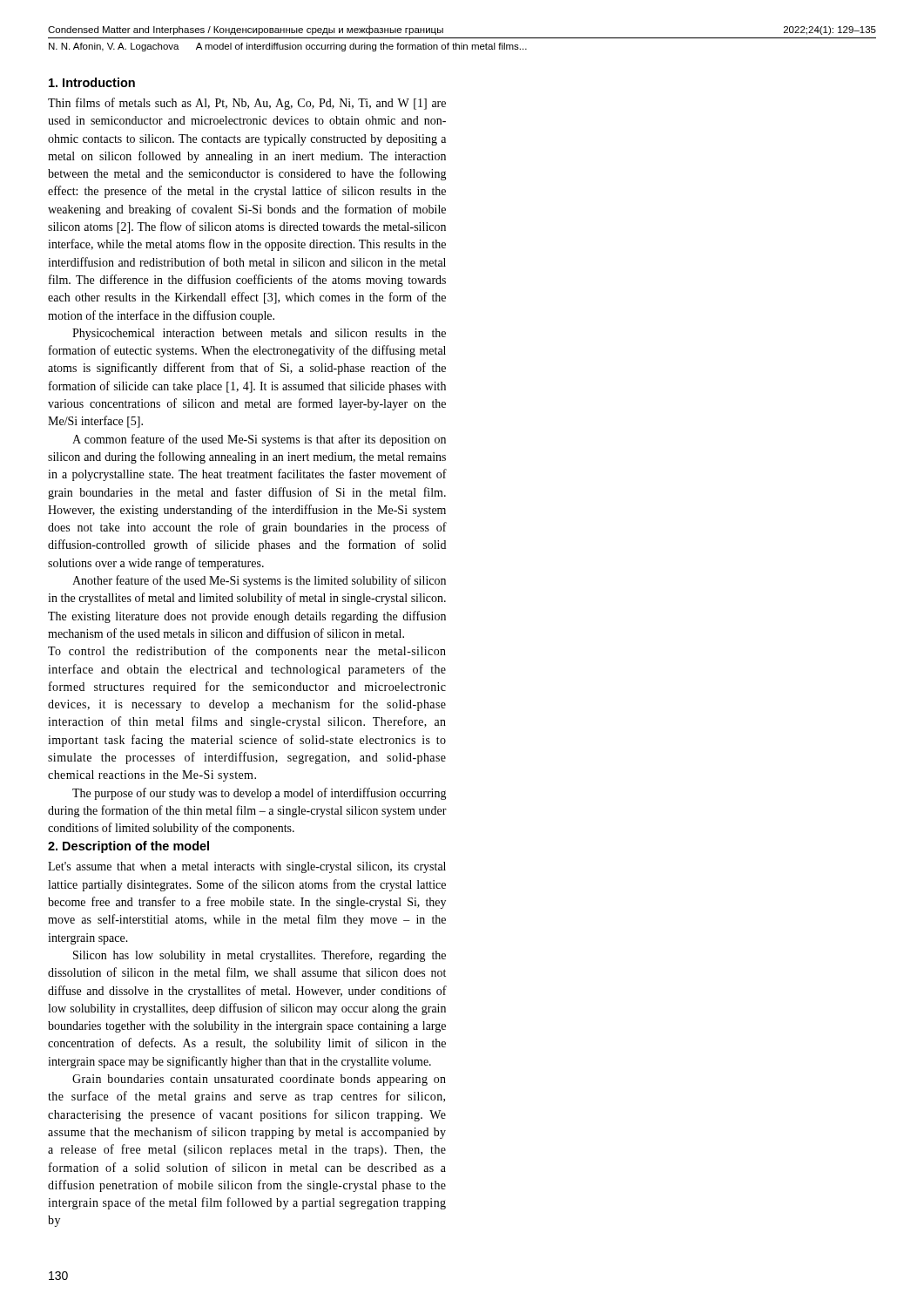The image size is (924, 1307).
Task: Where is the passage that starts "Grain boundaries contain unsaturated coordinate bonds appearing on"?
Action: tap(247, 1150)
